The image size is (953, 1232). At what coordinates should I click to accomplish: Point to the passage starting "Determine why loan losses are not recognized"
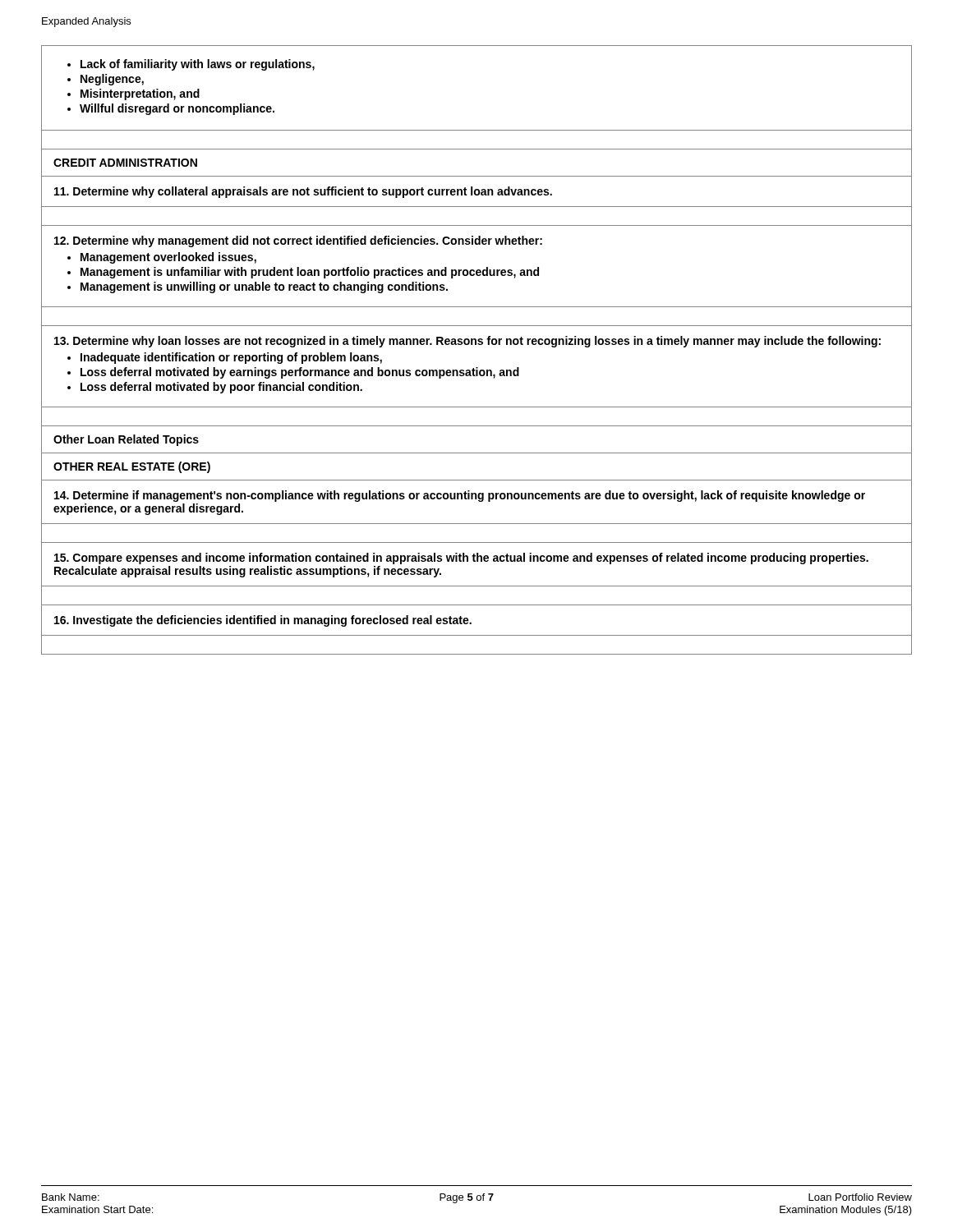[468, 341]
